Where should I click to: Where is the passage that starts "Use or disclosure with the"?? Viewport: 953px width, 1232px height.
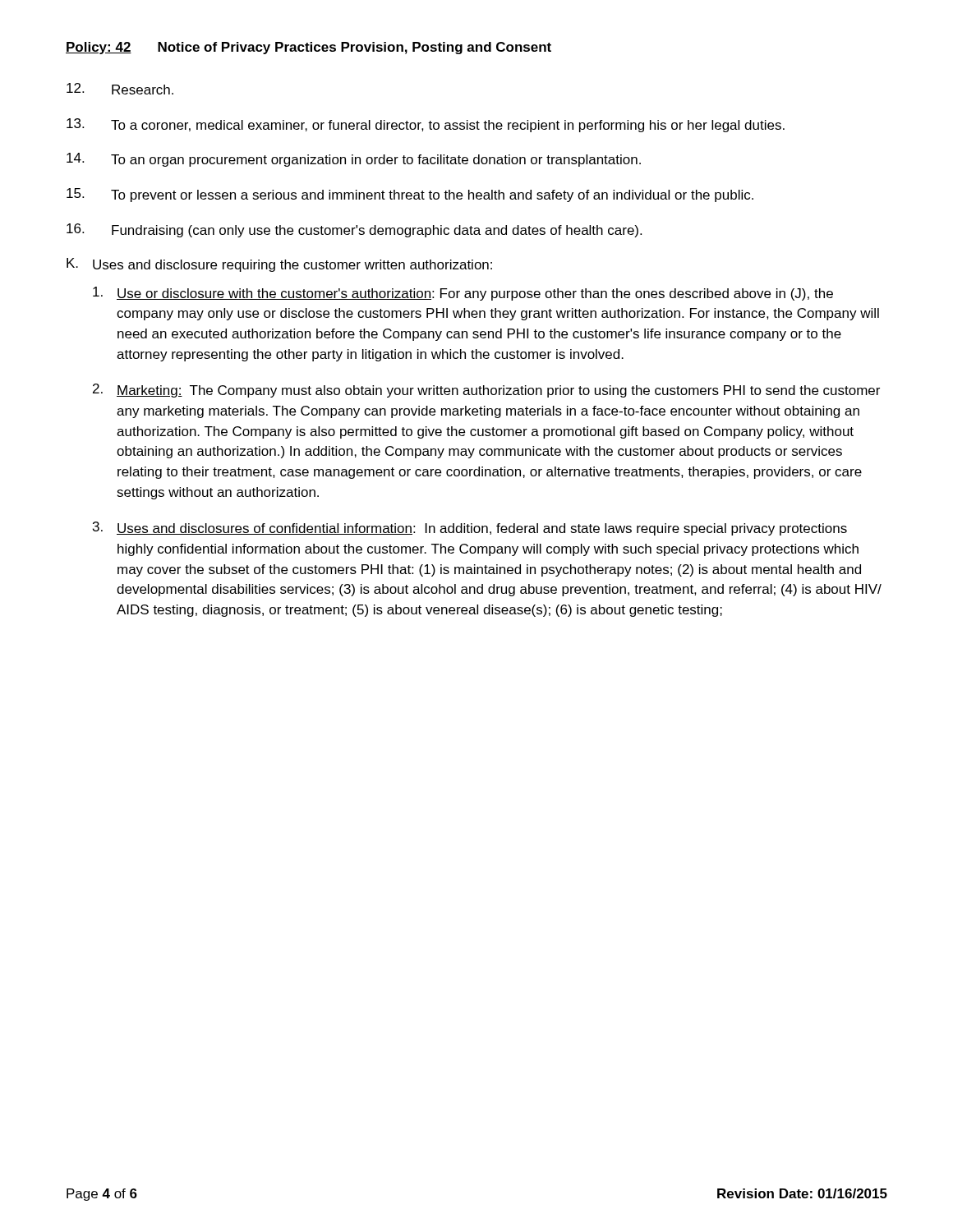(x=490, y=325)
